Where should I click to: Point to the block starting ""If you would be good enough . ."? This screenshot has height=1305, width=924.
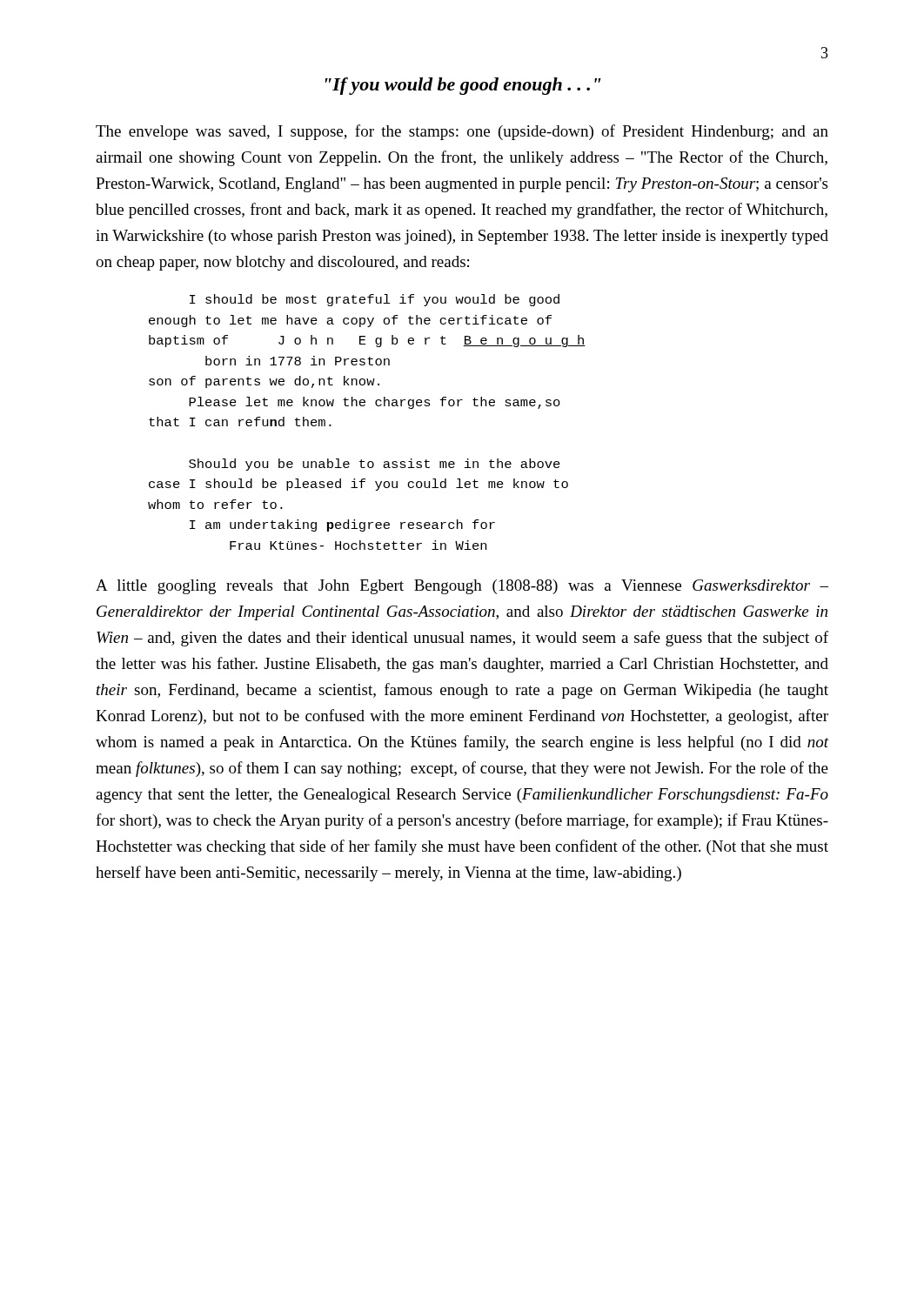click(462, 84)
